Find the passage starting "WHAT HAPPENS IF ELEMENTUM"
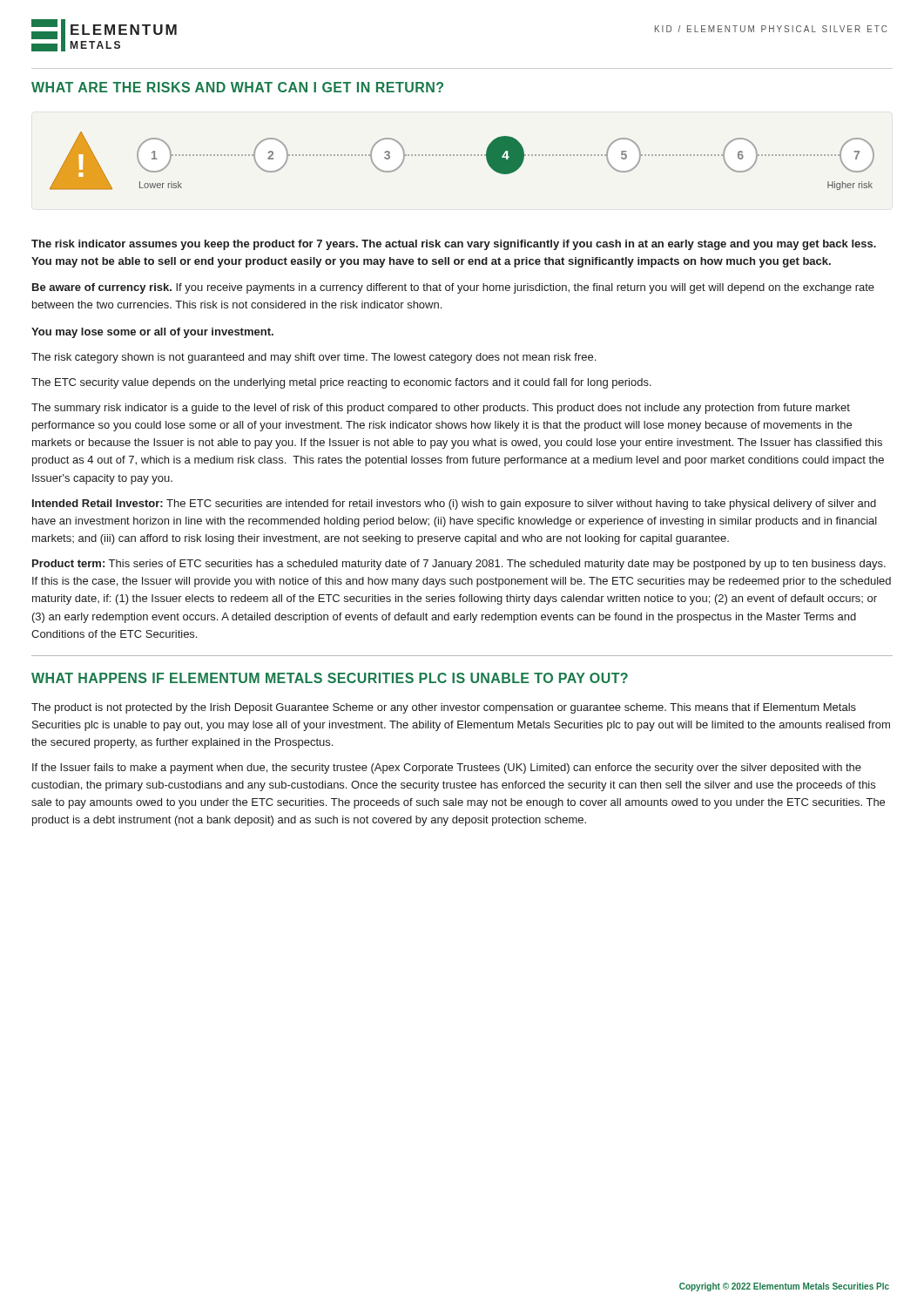 (330, 678)
